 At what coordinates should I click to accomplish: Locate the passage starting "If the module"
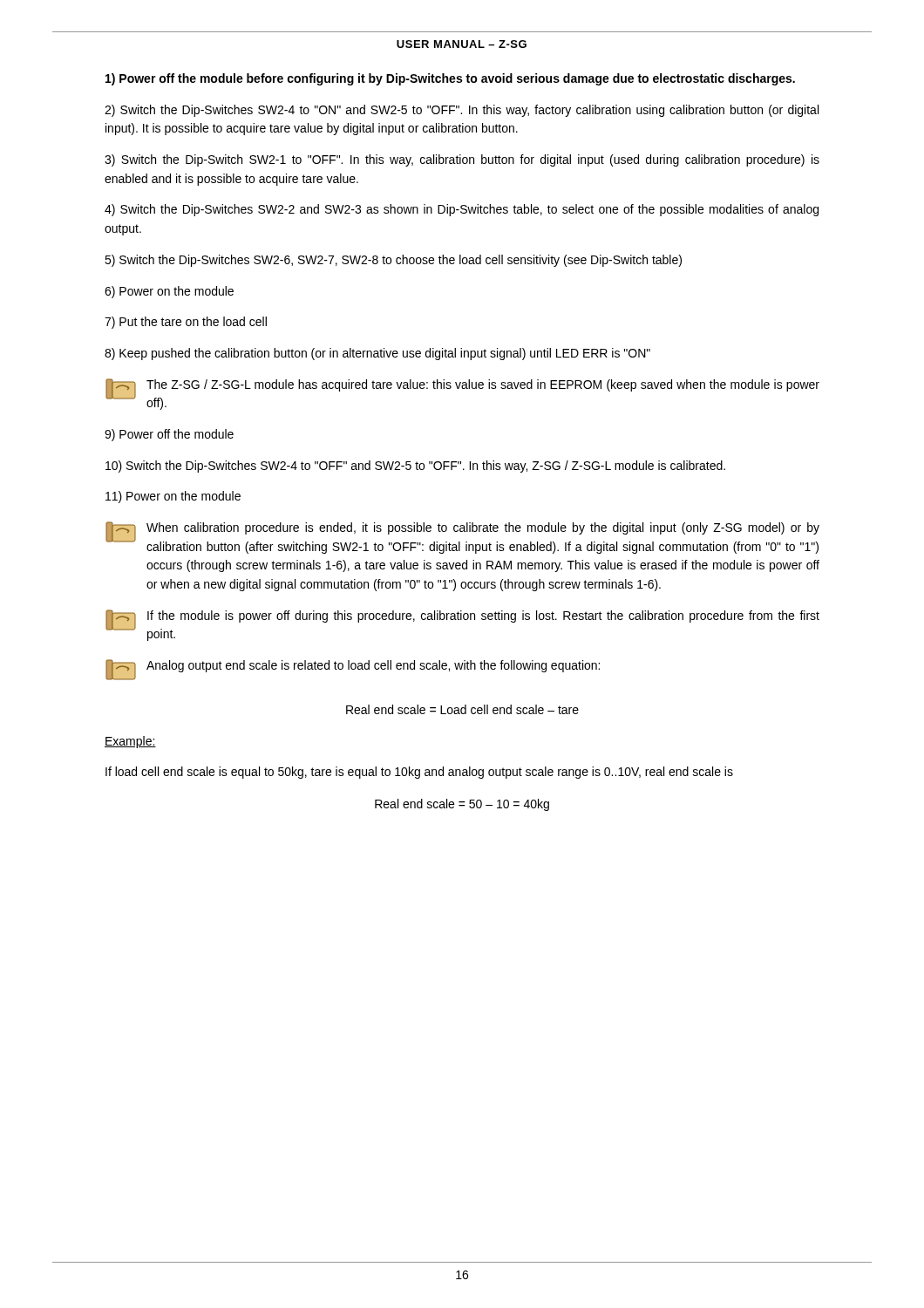point(462,626)
